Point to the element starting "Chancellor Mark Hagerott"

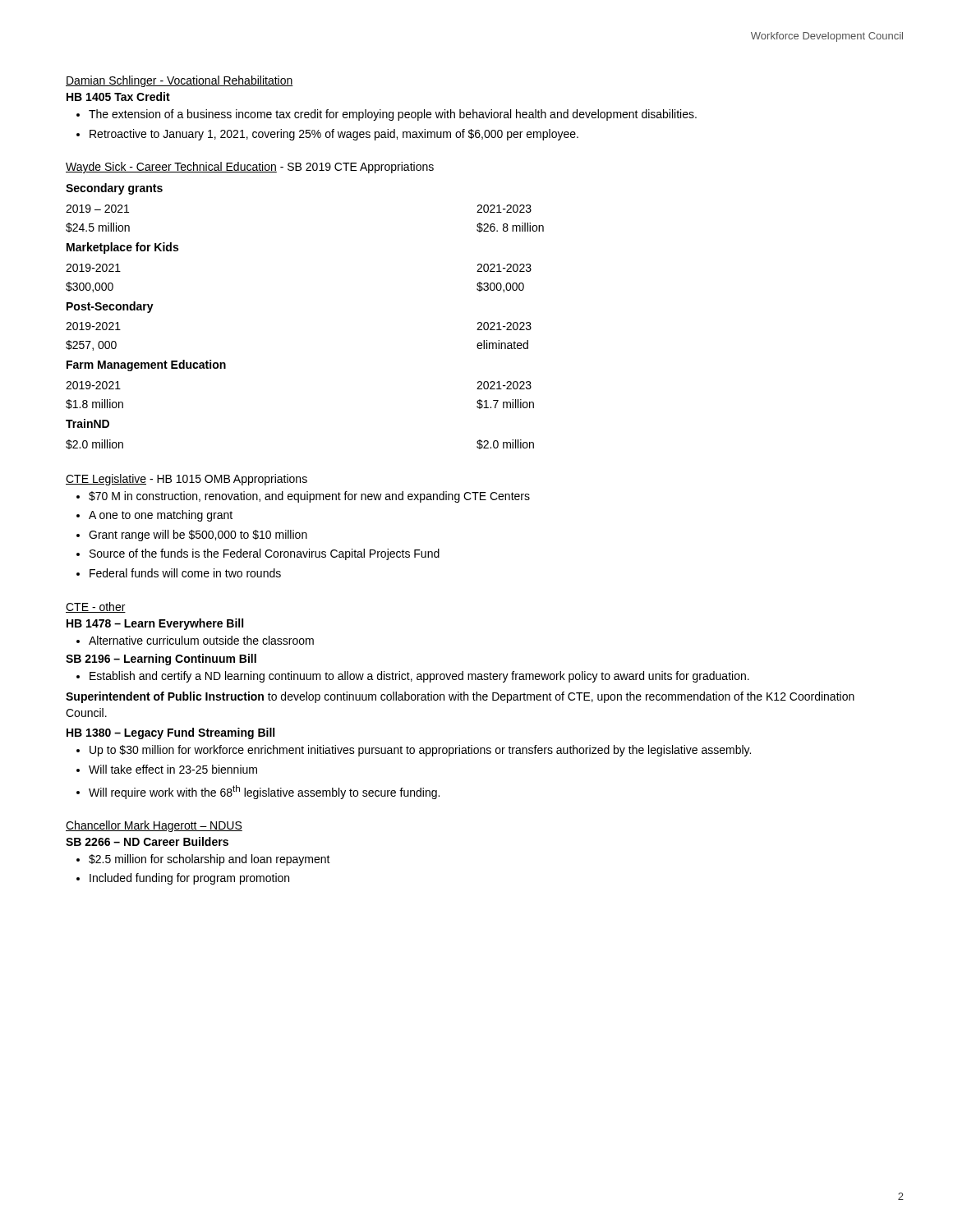(154, 825)
